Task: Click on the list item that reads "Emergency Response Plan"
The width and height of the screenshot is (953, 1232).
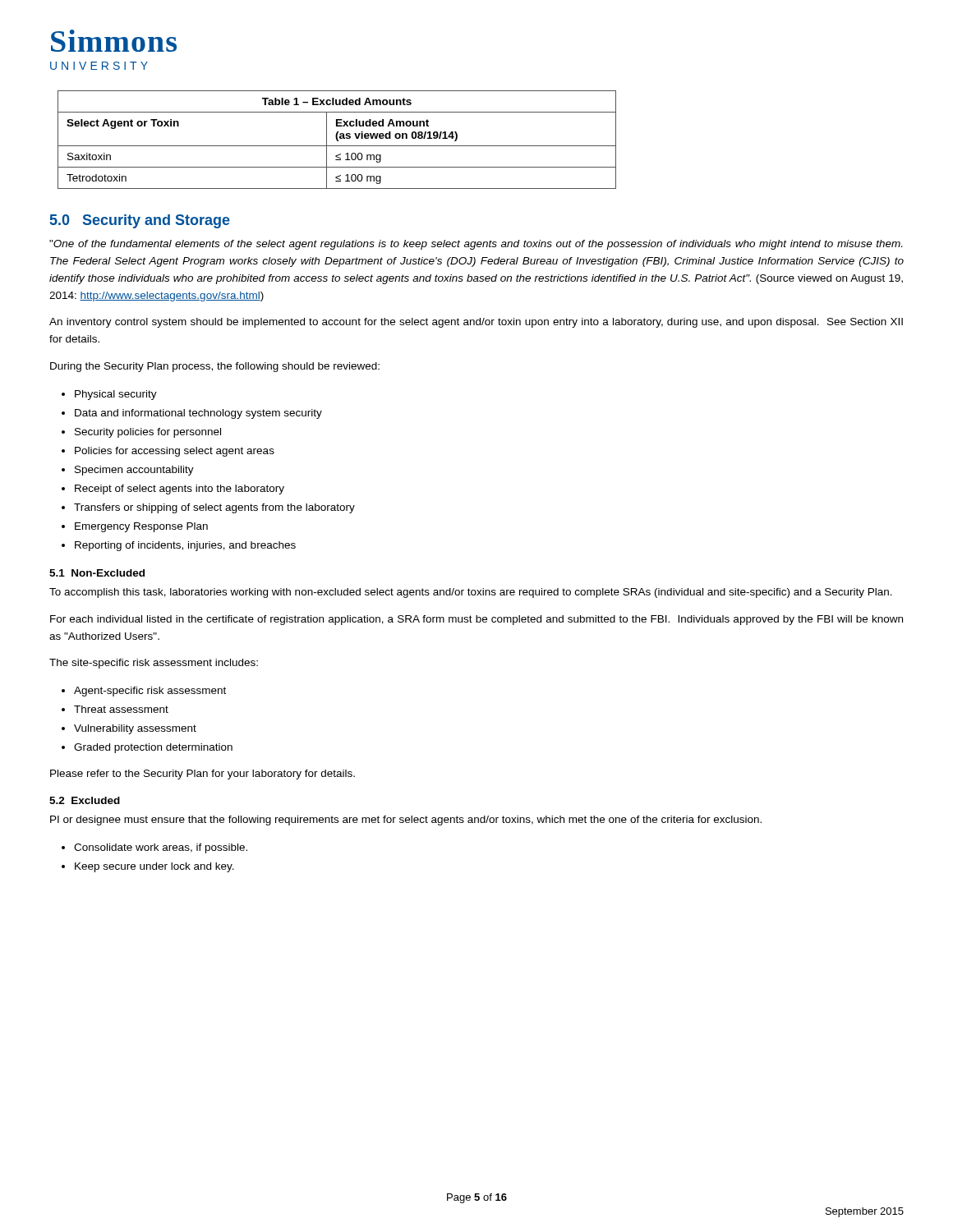Action: [141, 526]
